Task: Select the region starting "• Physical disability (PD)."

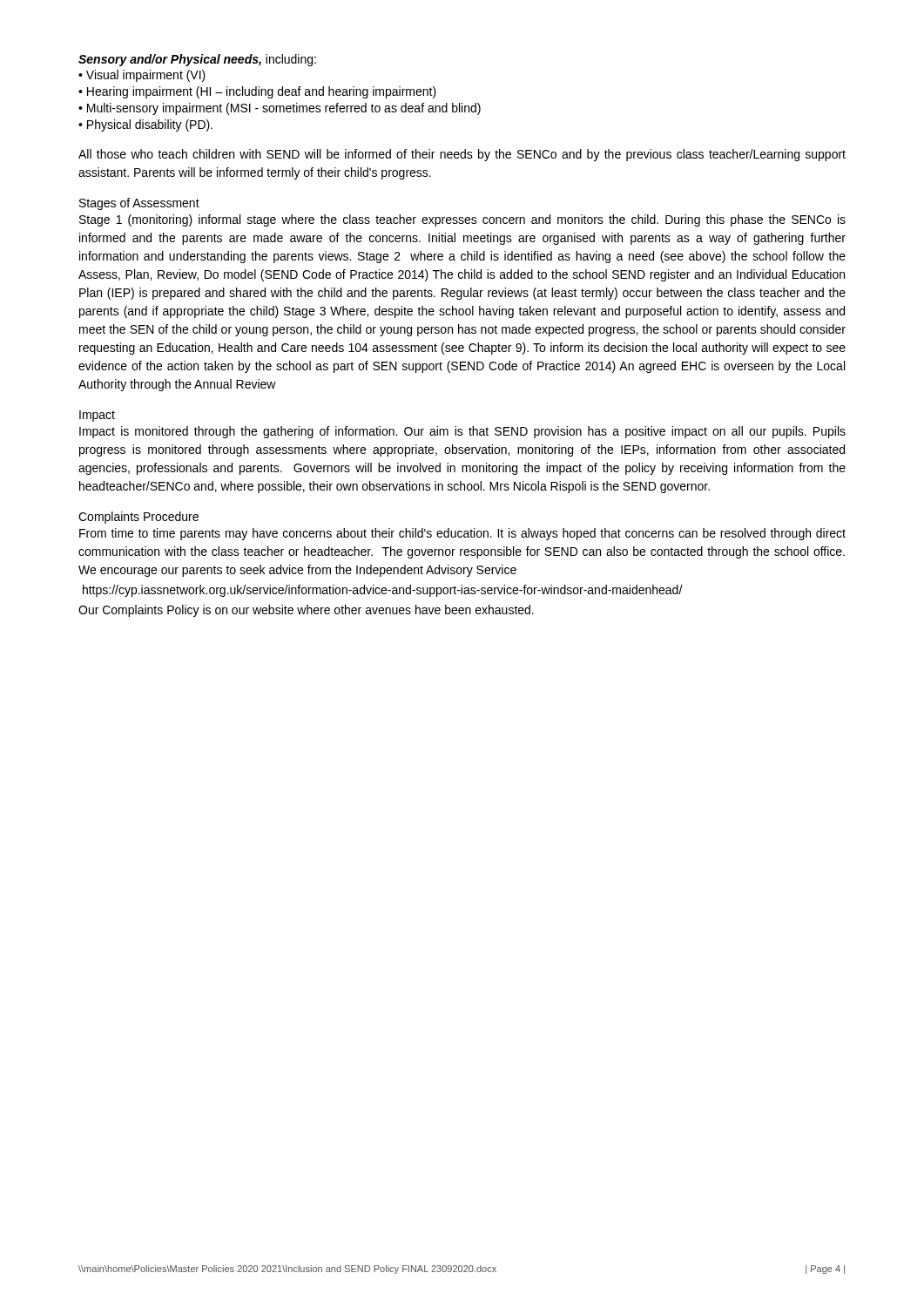Action: click(146, 125)
